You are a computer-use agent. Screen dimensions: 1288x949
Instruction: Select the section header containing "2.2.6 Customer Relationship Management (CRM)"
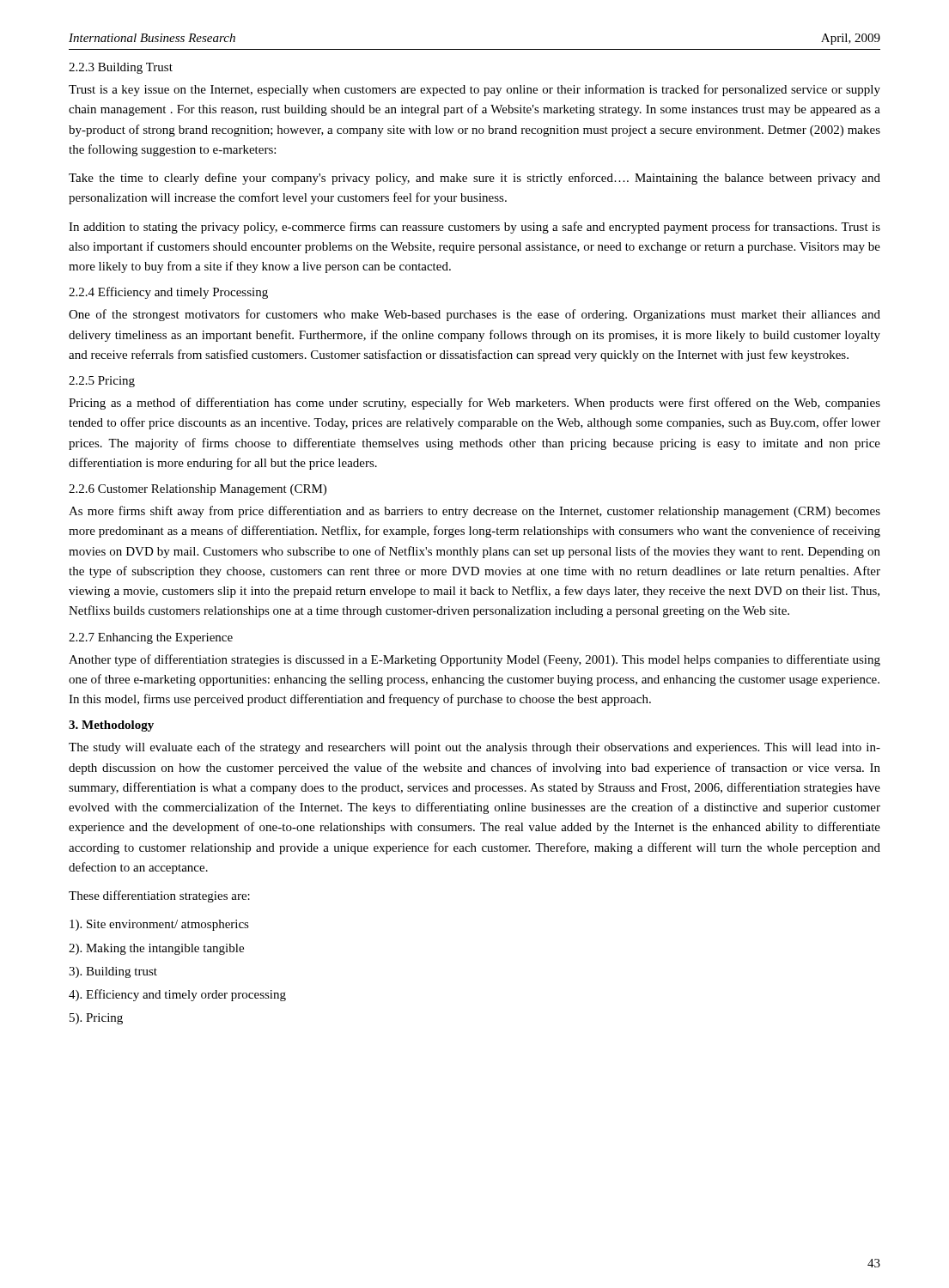point(198,489)
